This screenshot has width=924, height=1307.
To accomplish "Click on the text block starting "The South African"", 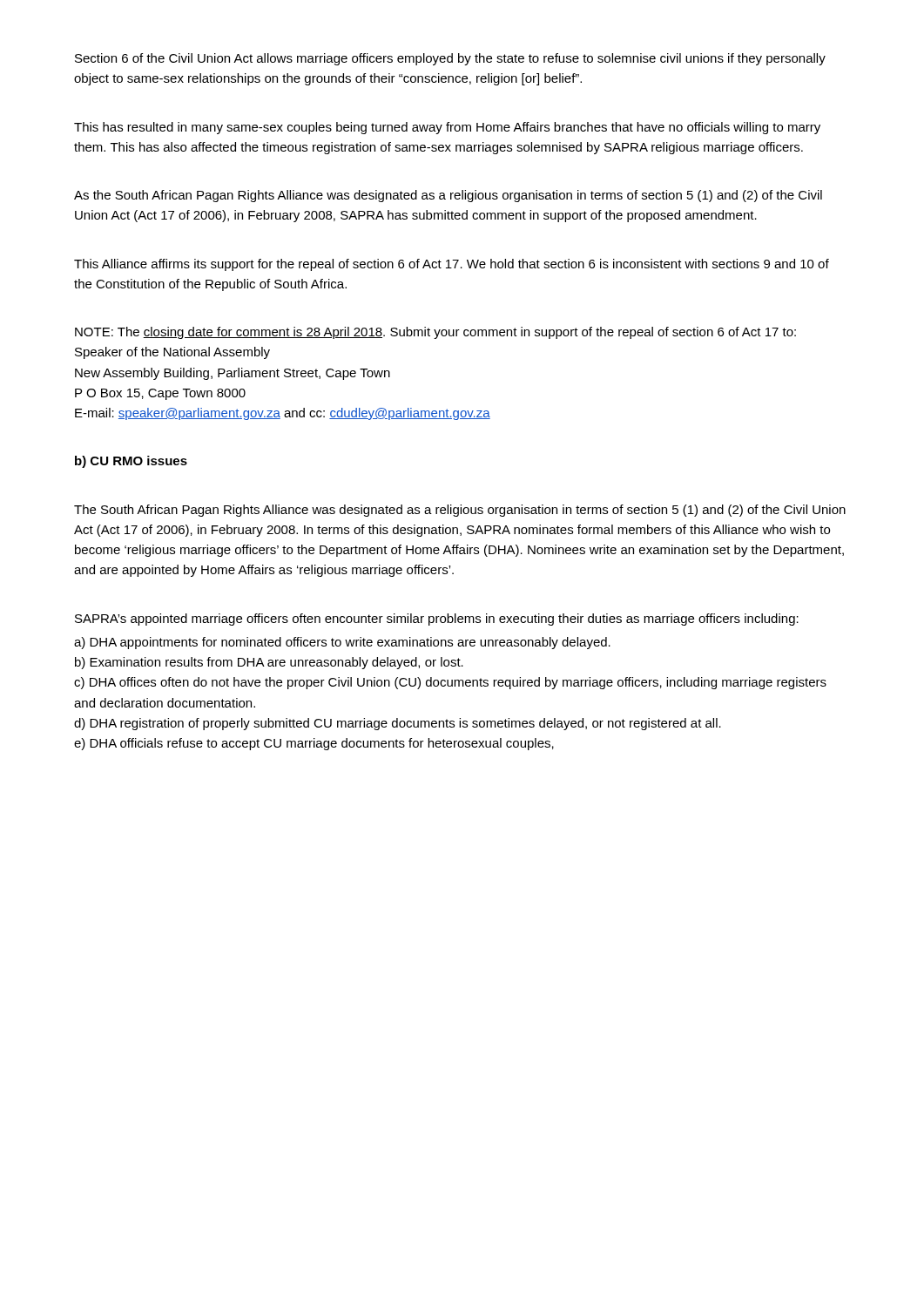I will [x=460, y=539].
